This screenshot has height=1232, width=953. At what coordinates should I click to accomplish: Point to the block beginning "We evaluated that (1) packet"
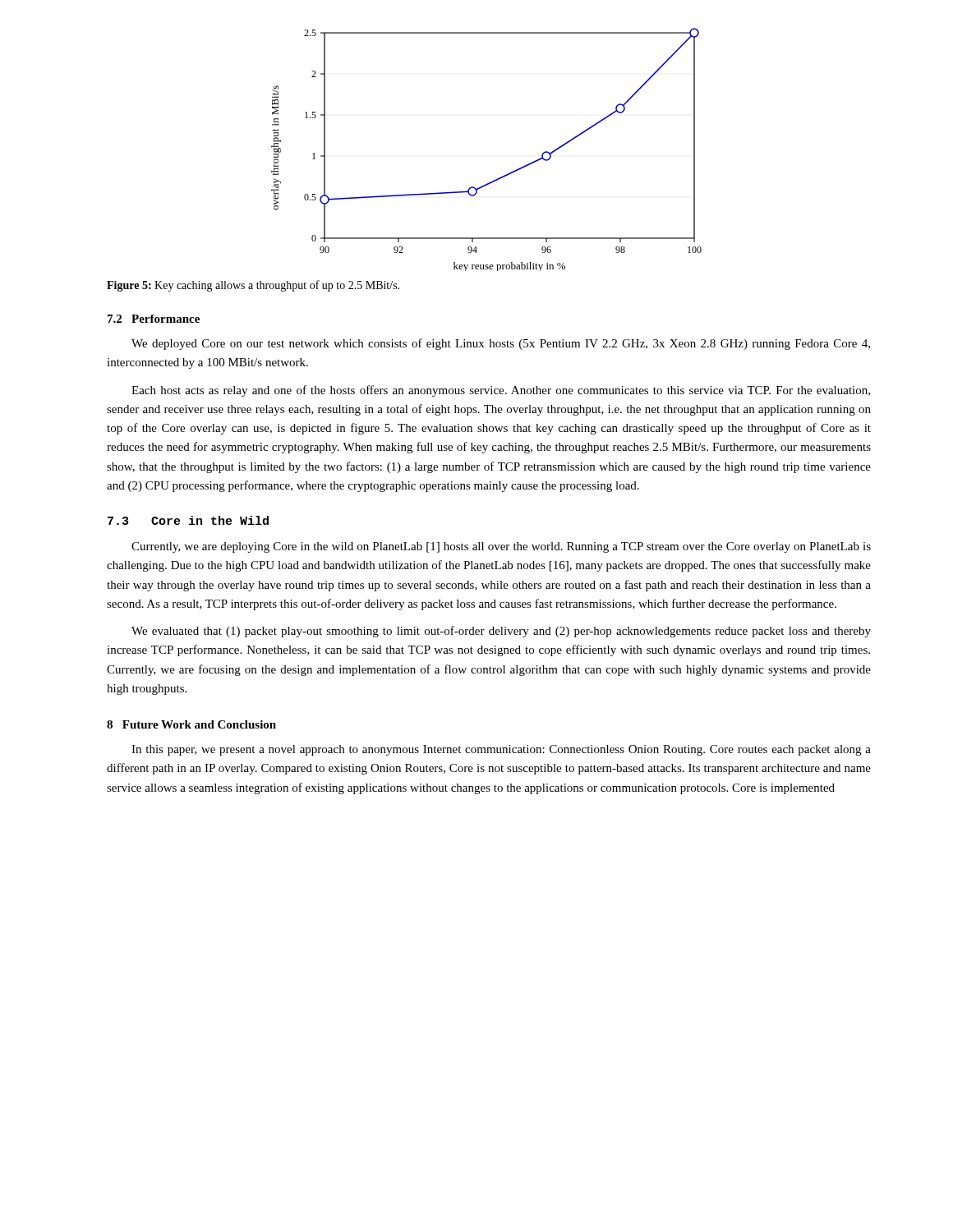tap(489, 659)
